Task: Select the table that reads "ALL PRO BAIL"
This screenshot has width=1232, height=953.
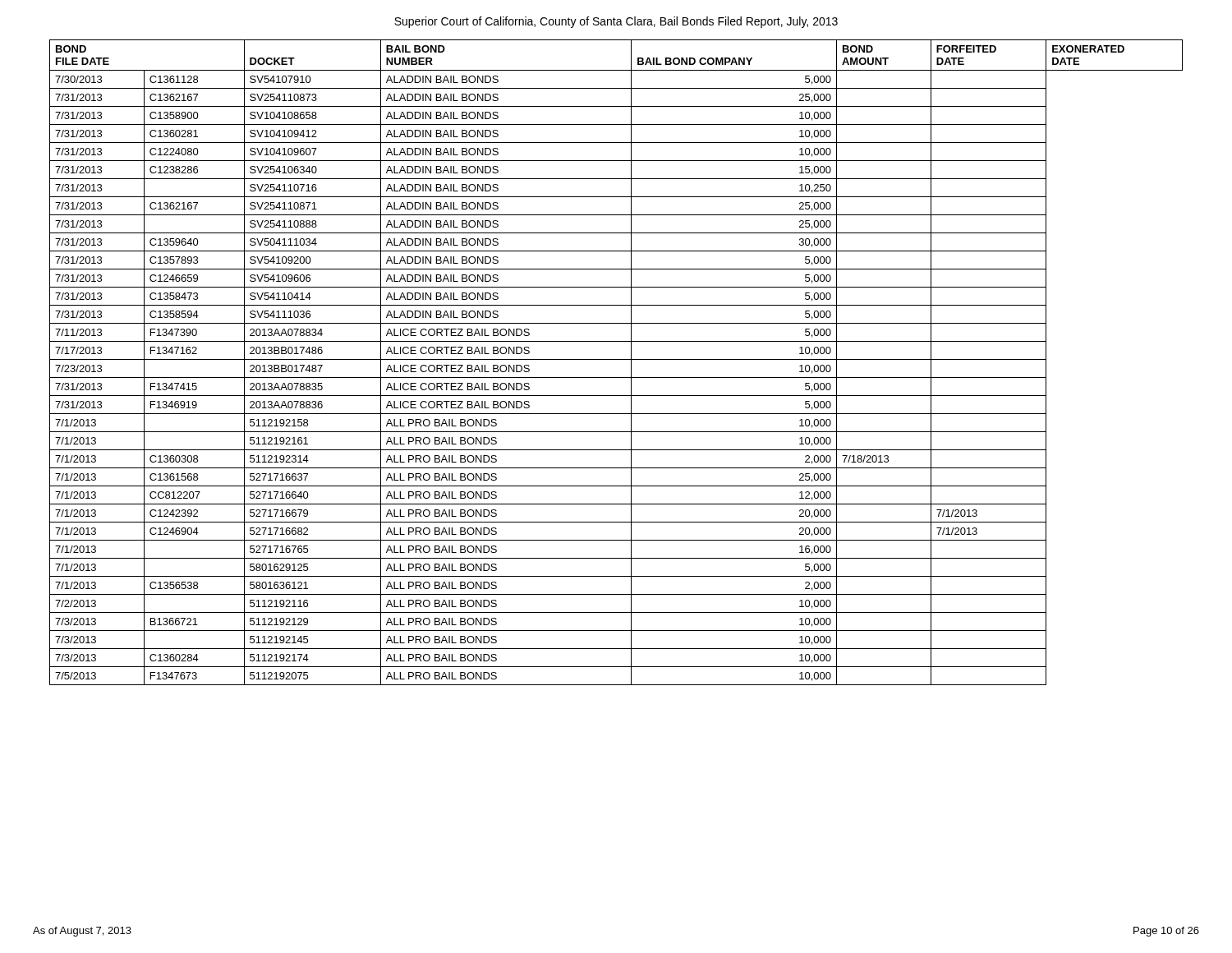Action: point(616,362)
